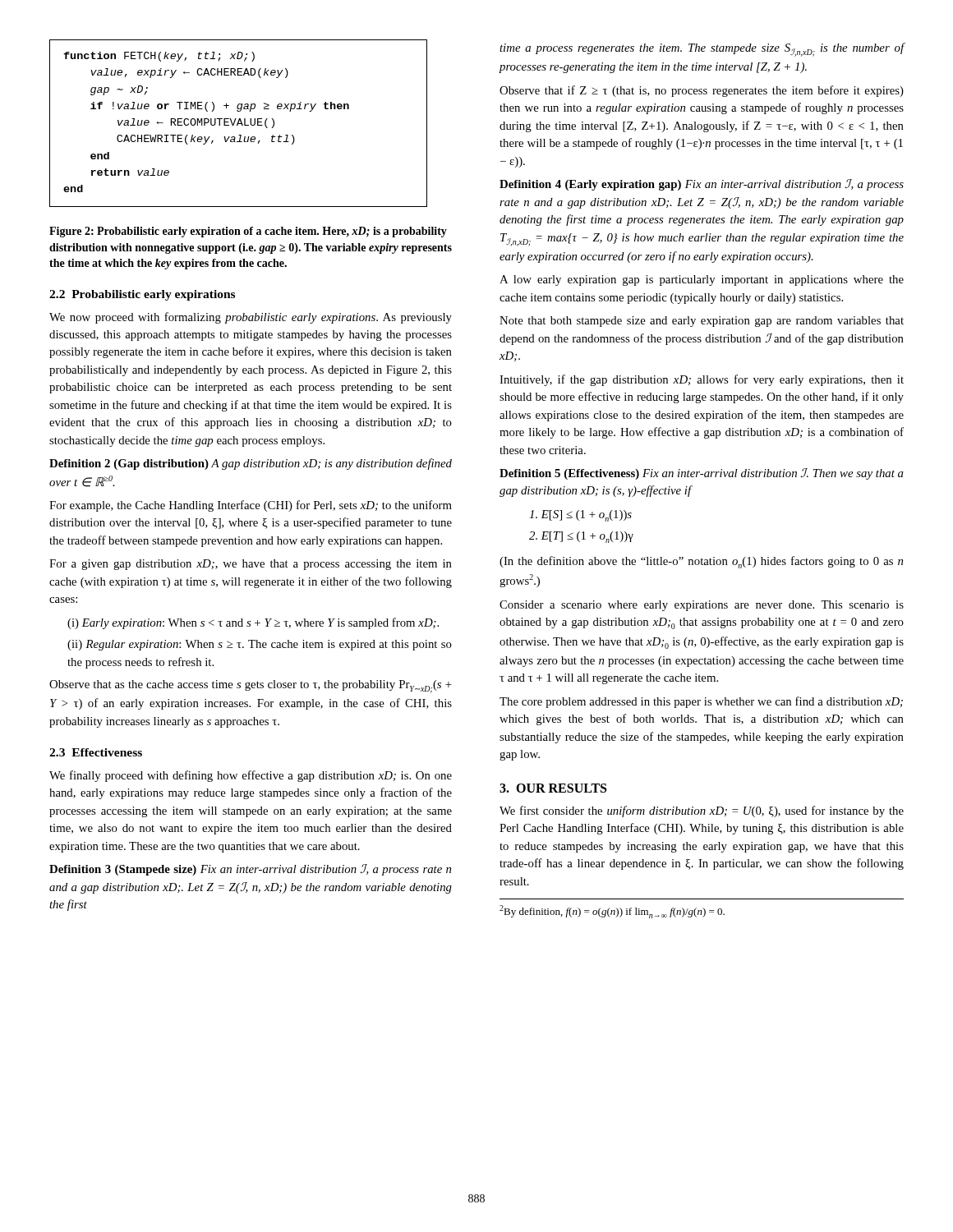The image size is (953, 1232).
Task: Select a screenshot
Action: pos(251,127)
